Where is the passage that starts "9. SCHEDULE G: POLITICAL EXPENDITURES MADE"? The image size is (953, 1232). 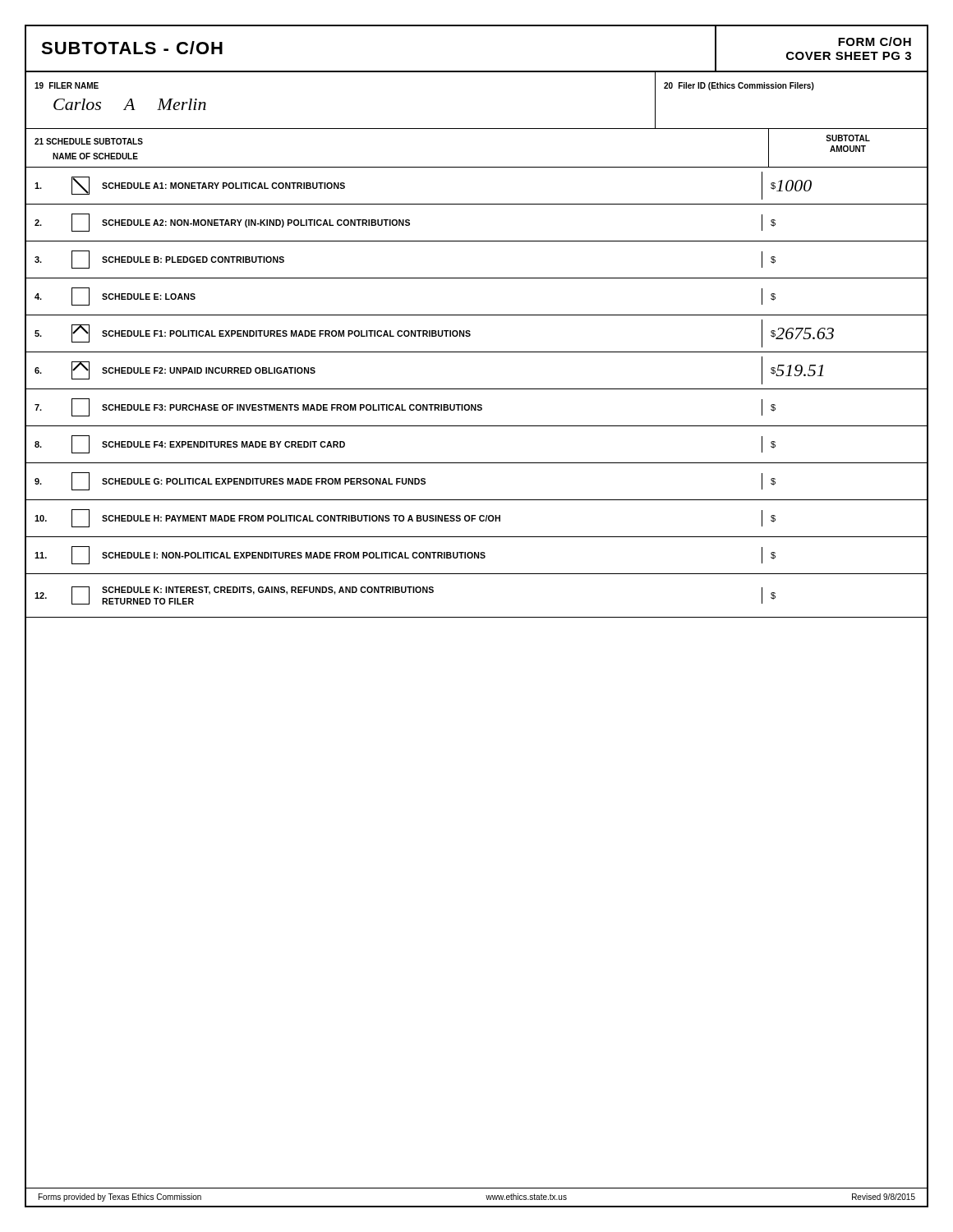pos(405,481)
